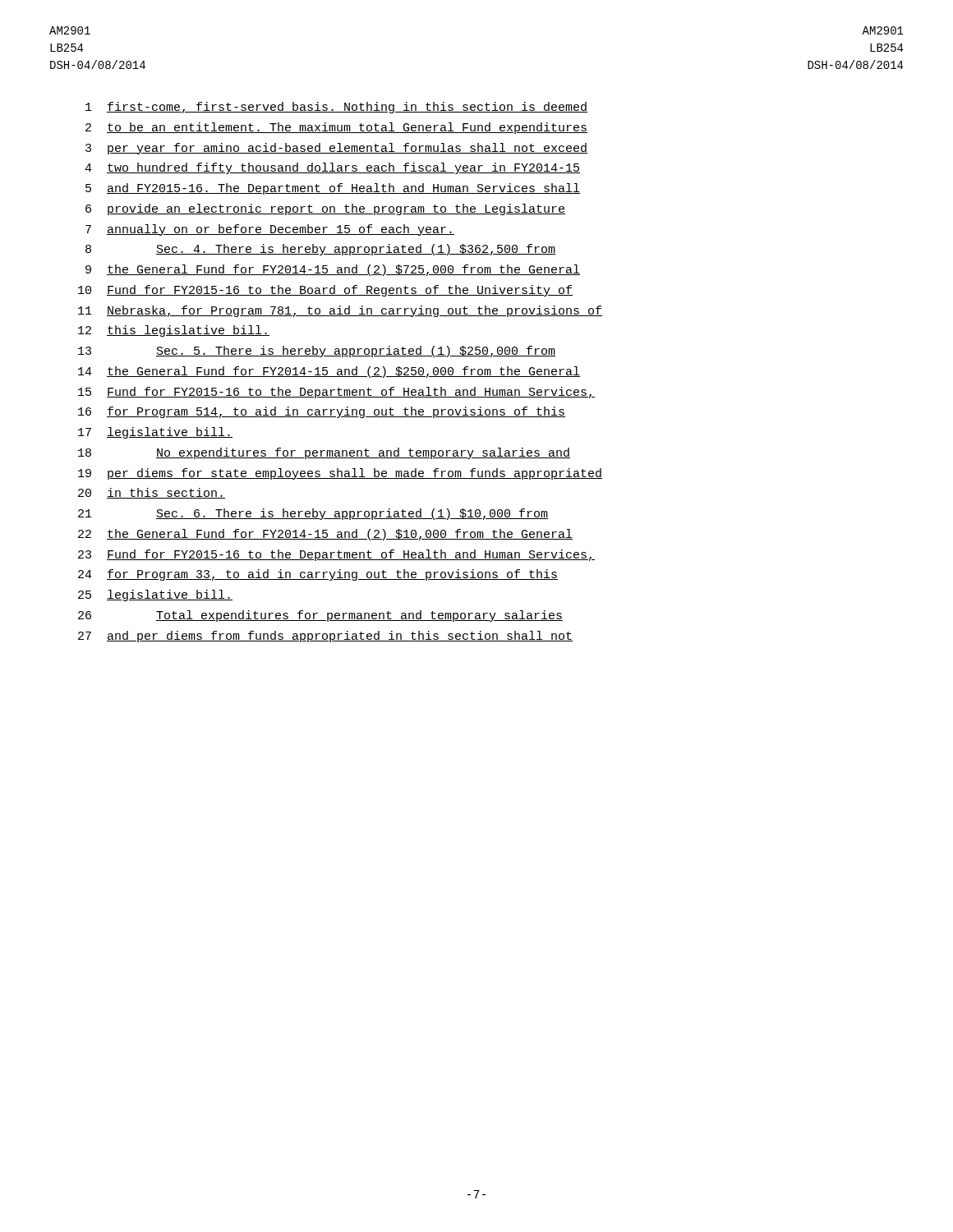This screenshot has width=953, height=1232.
Task: Select the list item that says "24 for Program 33, to"
Action: click(476, 576)
